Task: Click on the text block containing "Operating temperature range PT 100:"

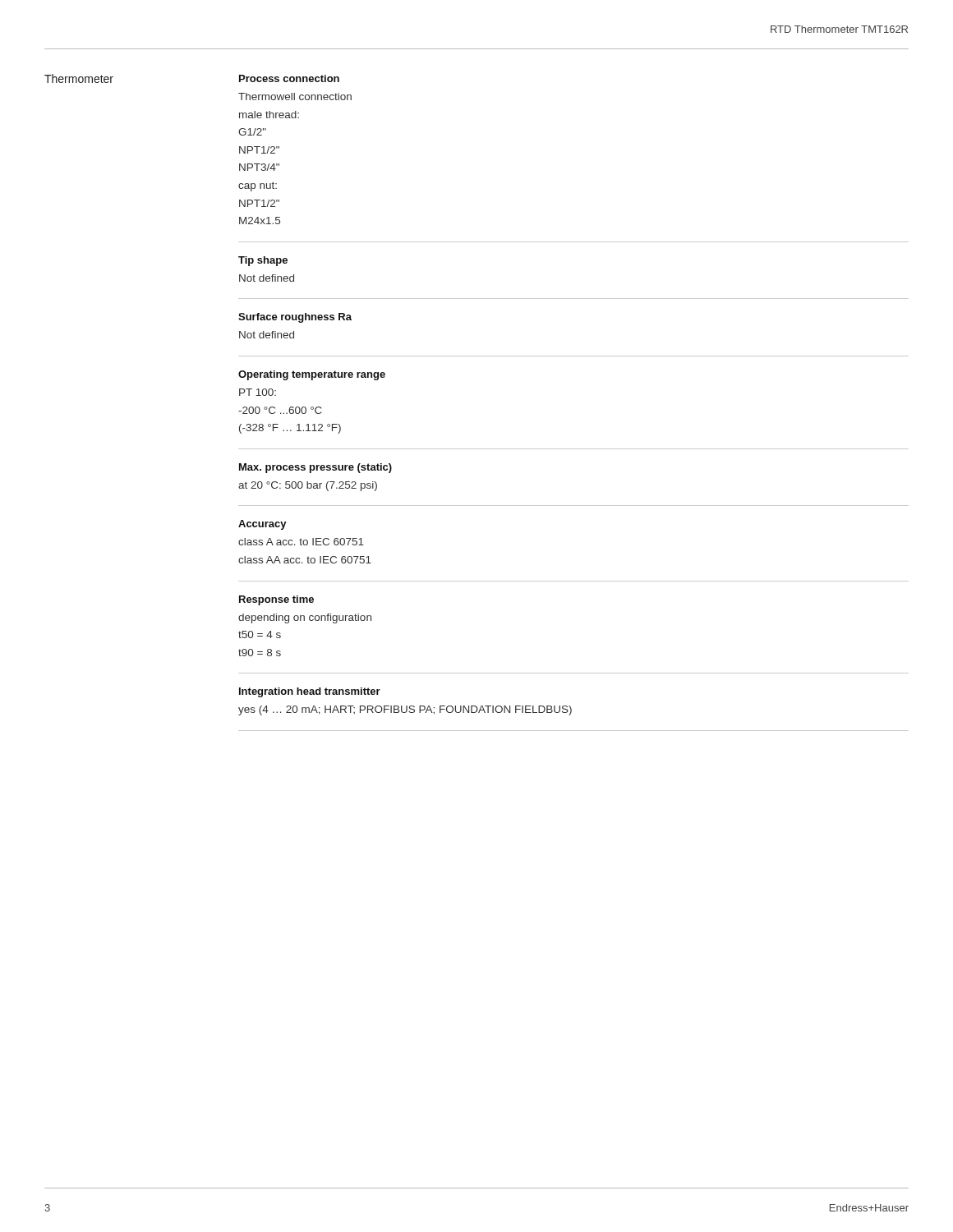Action: [x=312, y=375]
